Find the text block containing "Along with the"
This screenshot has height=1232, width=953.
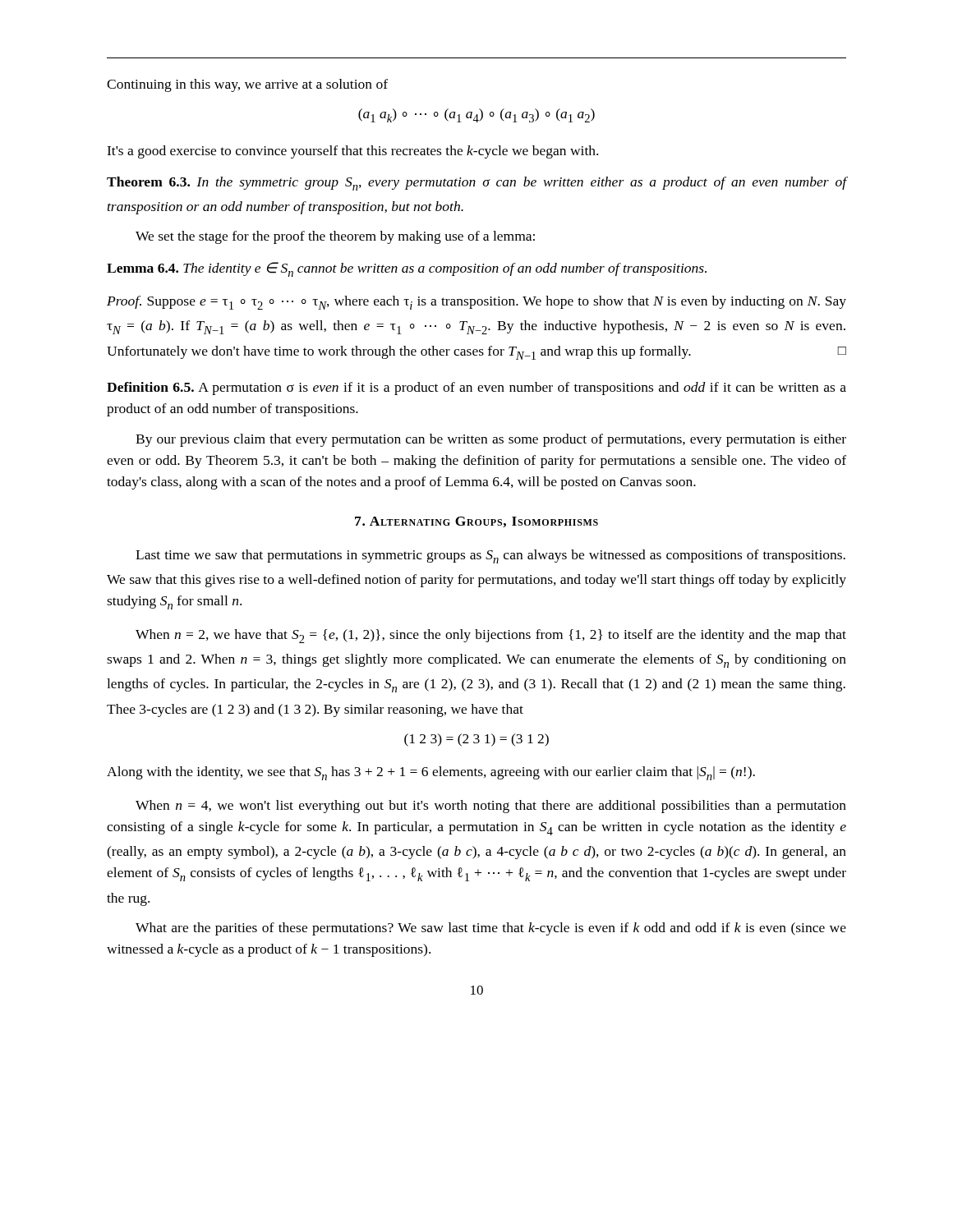point(476,860)
